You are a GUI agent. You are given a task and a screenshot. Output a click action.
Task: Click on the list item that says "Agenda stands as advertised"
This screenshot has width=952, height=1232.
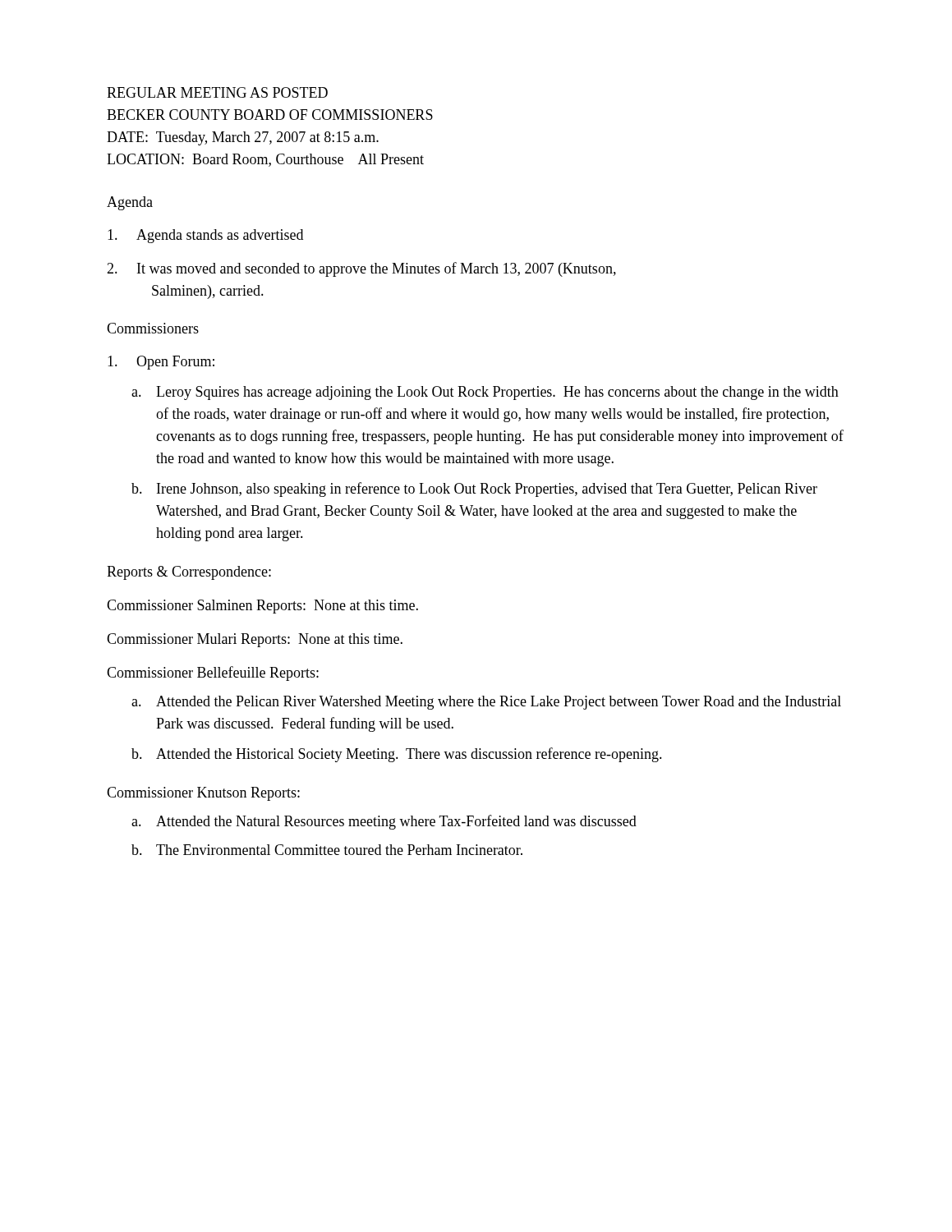pyautogui.click(x=205, y=235)
